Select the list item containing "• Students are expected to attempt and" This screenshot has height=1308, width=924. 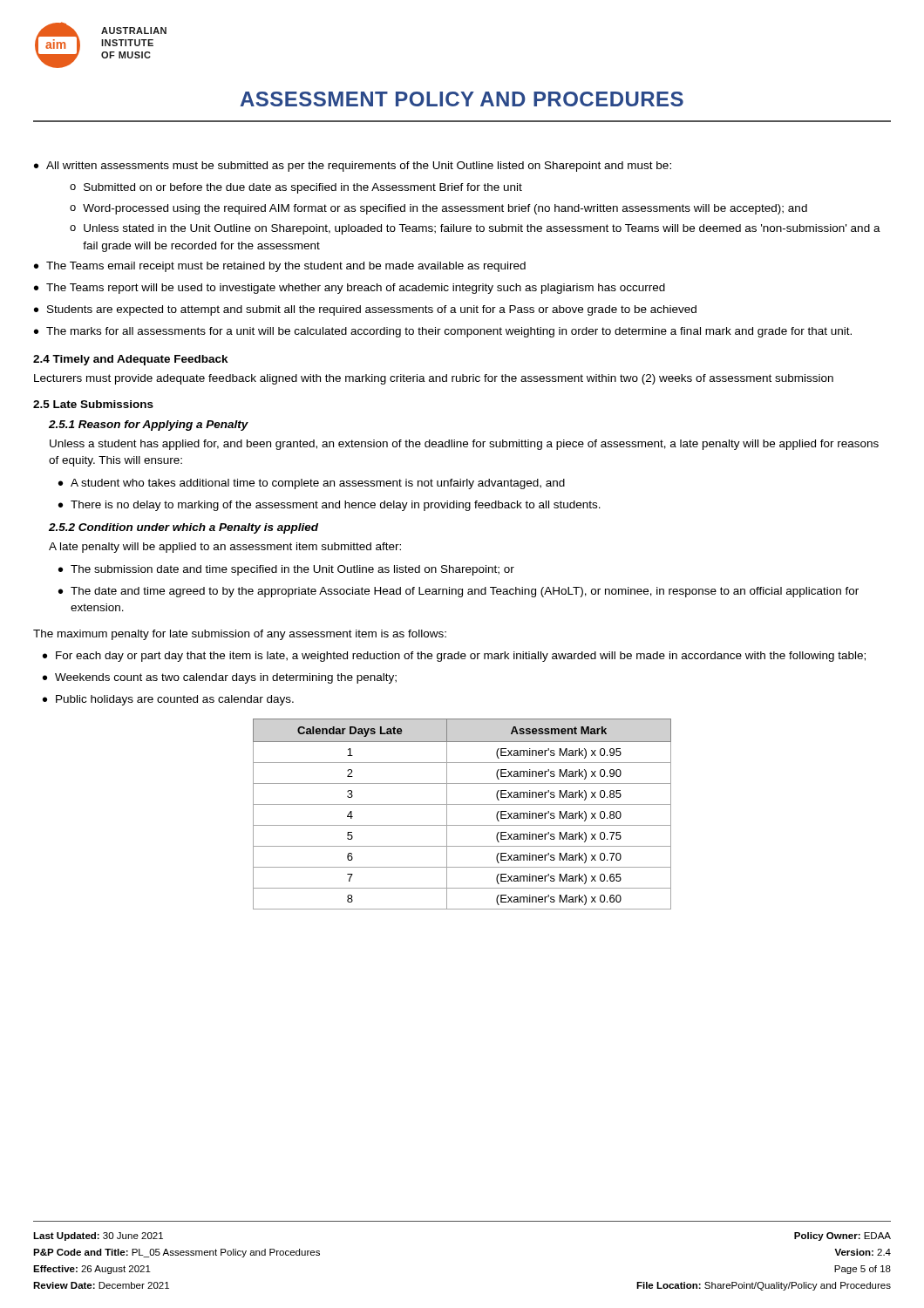[x=365, y=310]
